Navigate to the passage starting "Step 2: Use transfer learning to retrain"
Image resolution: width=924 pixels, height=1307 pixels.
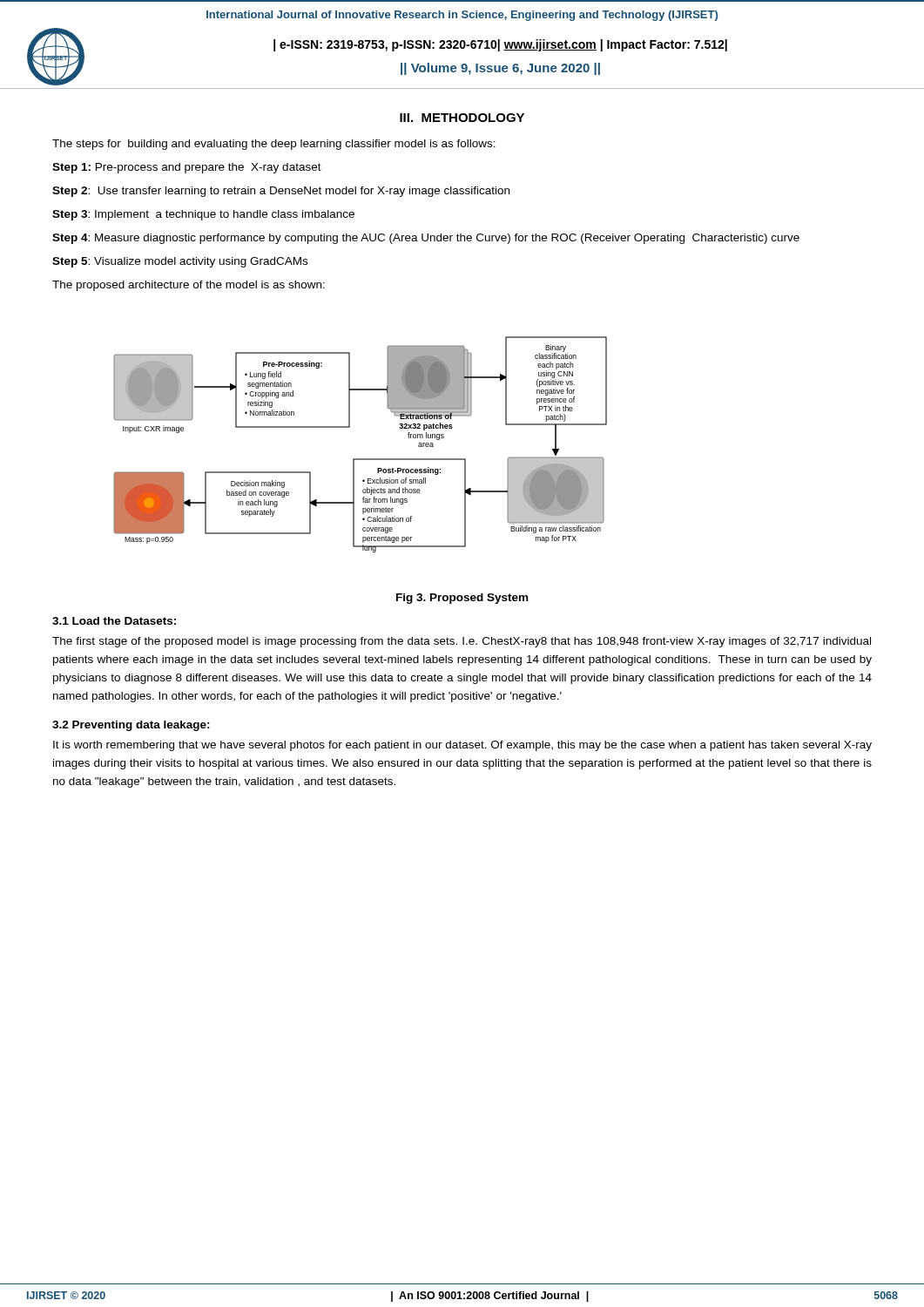(281, 190)
